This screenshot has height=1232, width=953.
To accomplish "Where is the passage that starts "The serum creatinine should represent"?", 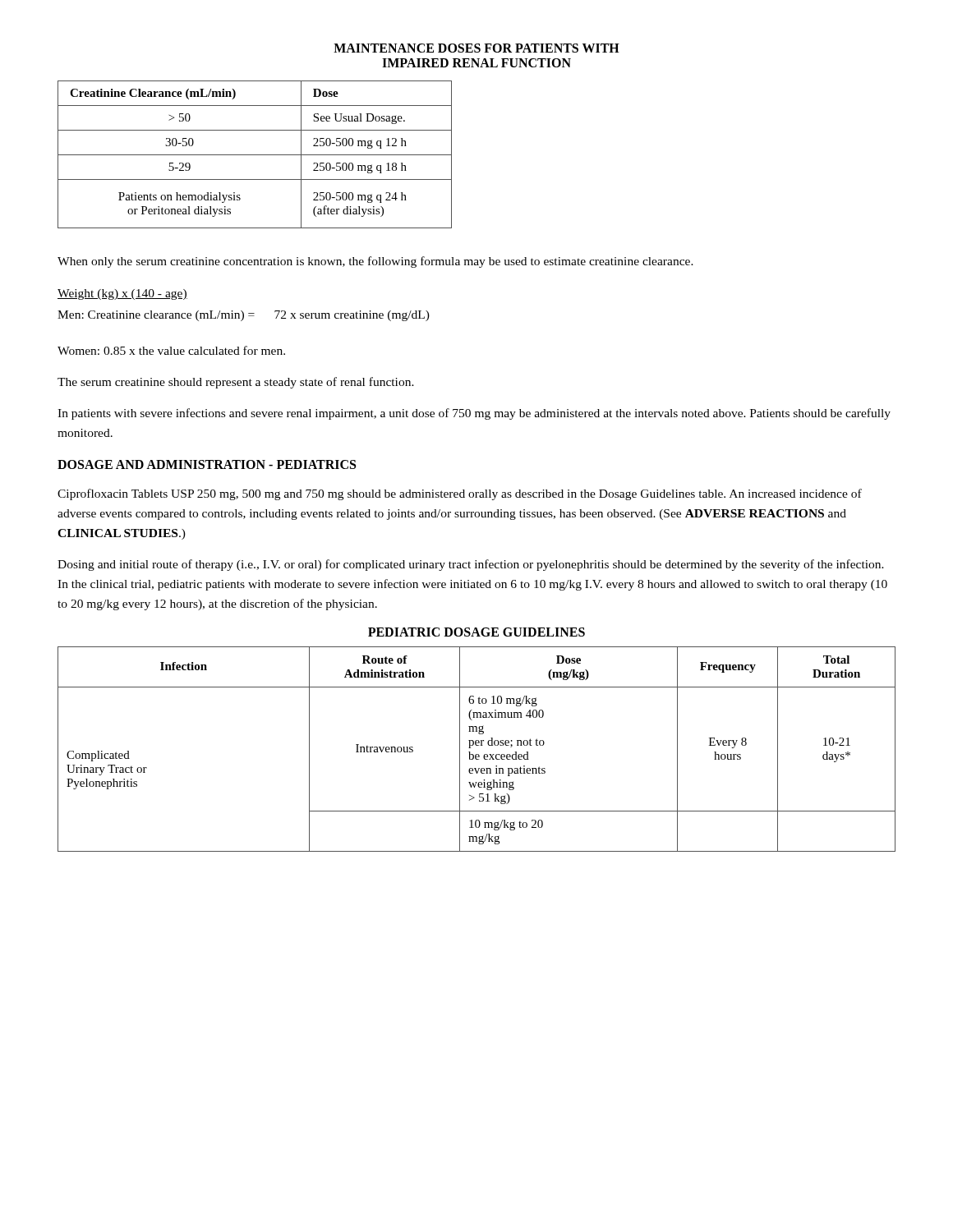I will coord(236,381).
